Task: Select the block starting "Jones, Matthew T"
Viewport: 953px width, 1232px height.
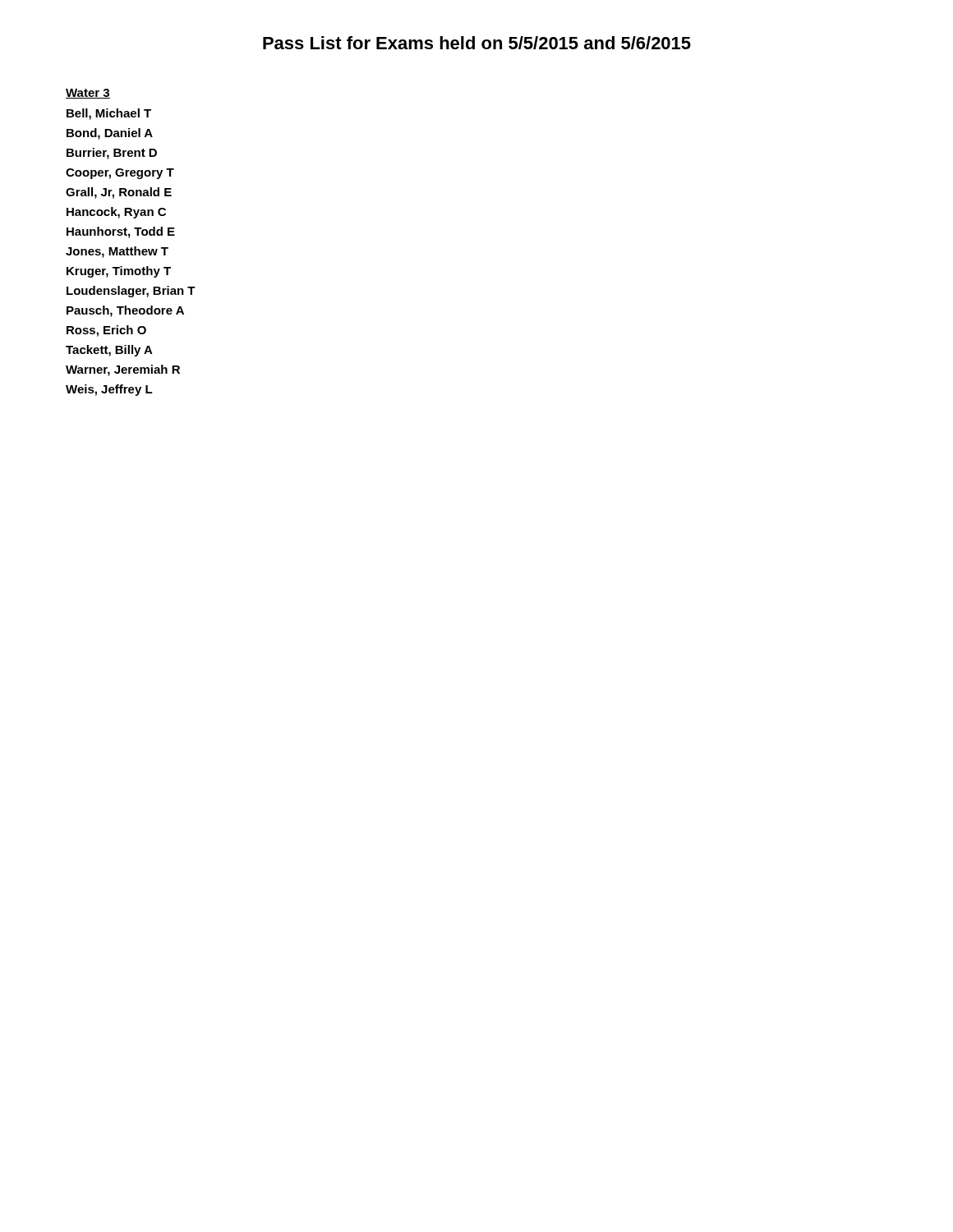Action: pyautogui.click(x=117, y=251)
